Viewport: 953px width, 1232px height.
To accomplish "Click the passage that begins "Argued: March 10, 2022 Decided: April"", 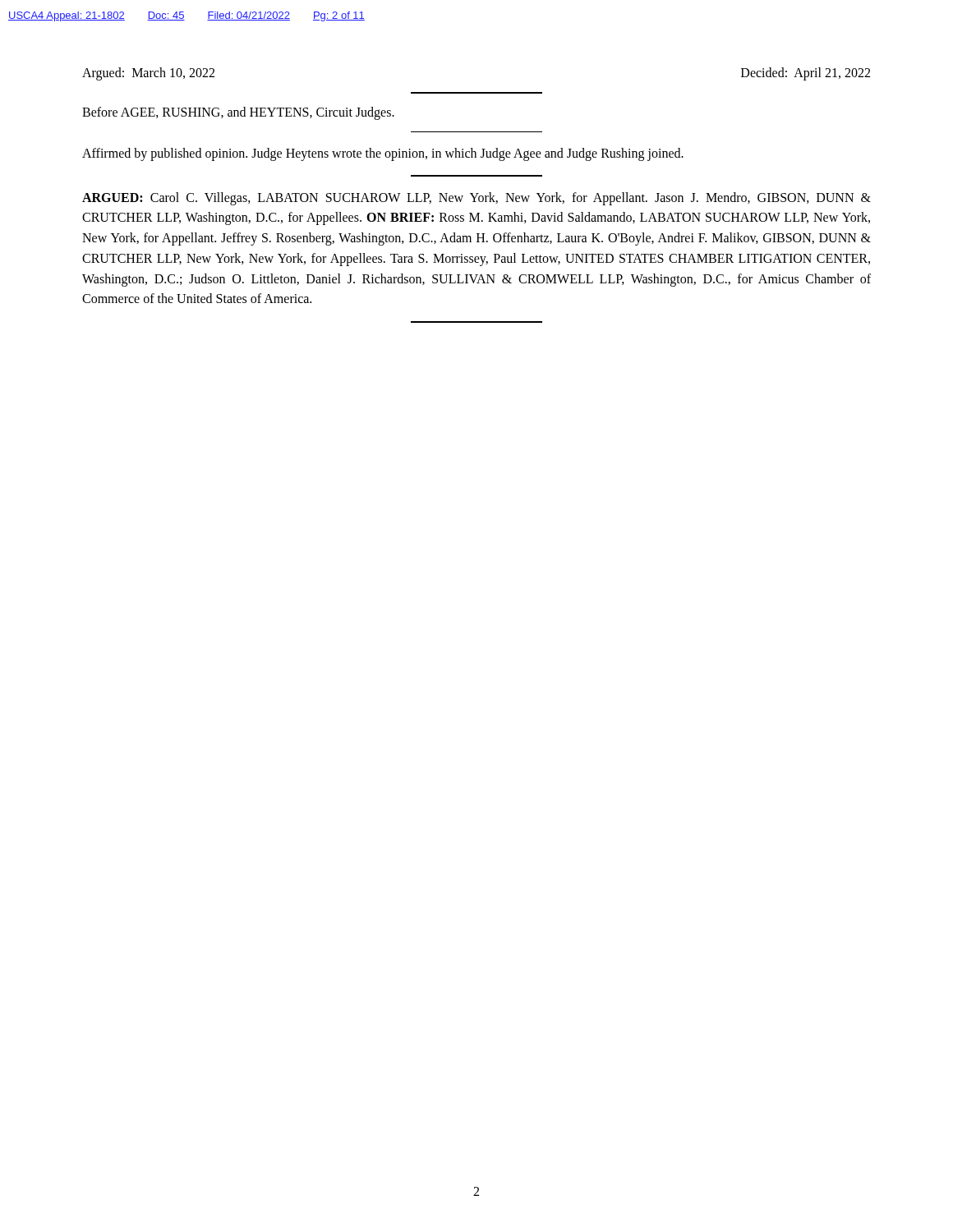I will (x=146, y=74).
